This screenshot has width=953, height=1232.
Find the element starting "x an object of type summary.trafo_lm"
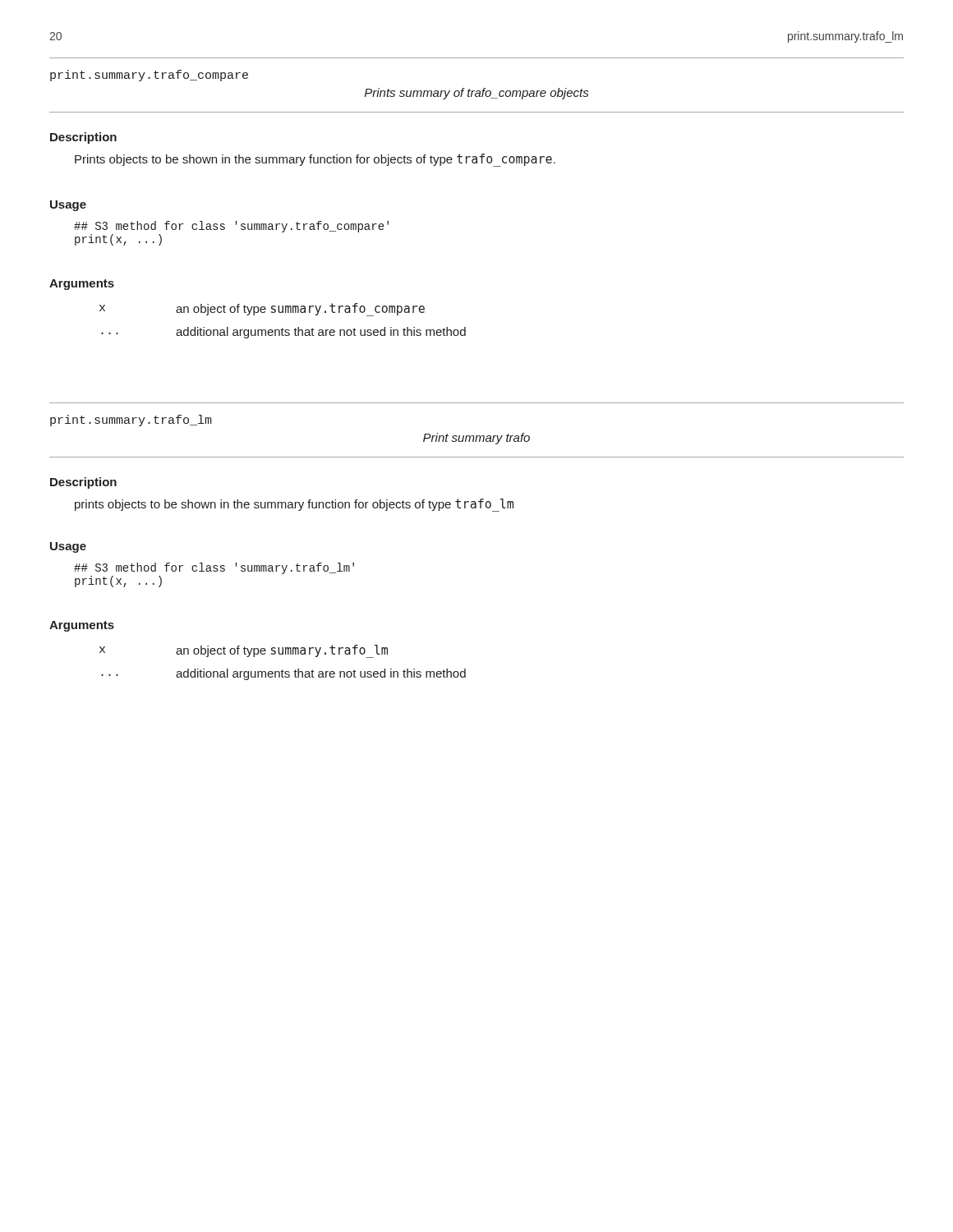[x=249, y=650]
